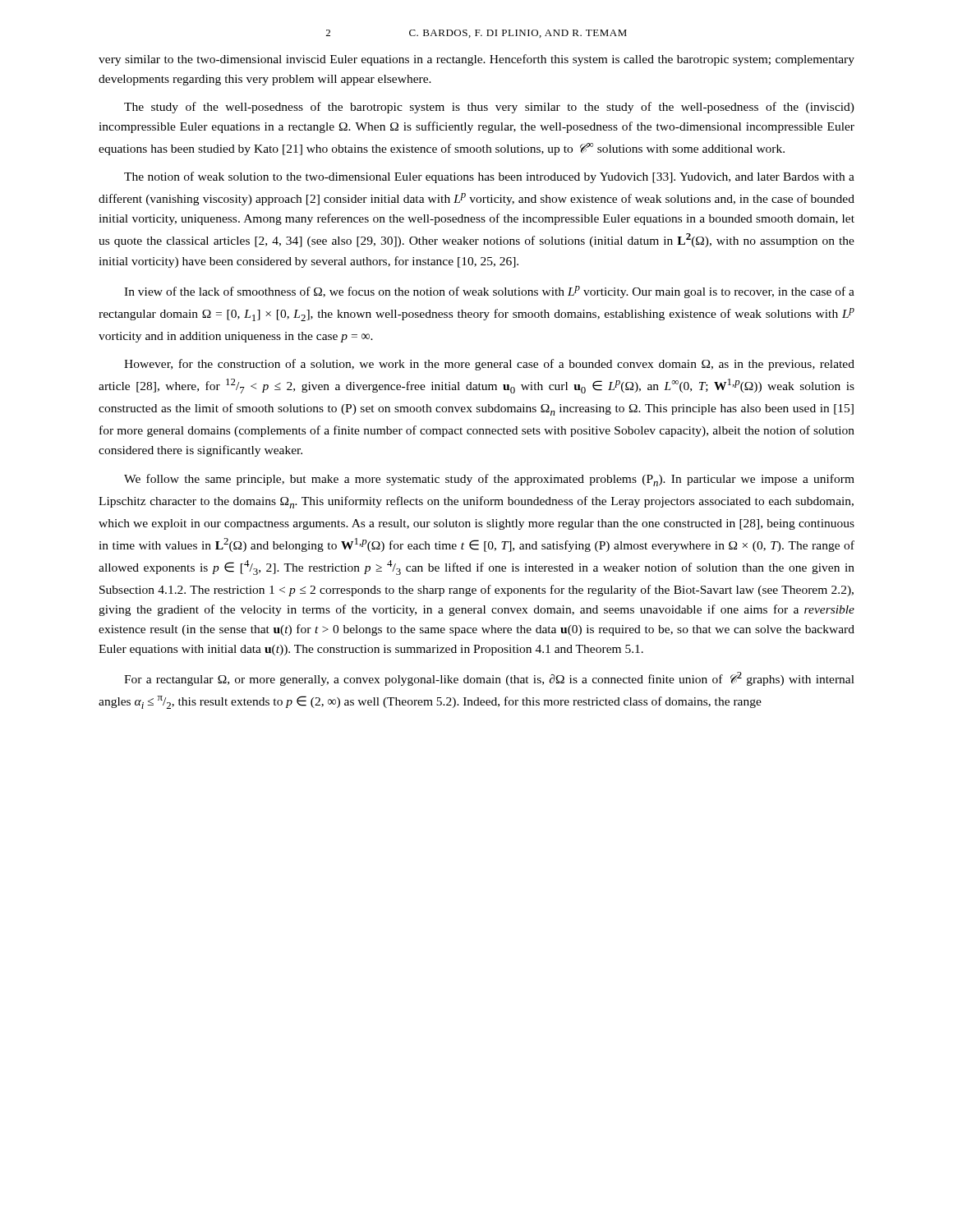
Task: Click on the text block that reads "In view of the lack of smoothness"
Action: point(476,312)
